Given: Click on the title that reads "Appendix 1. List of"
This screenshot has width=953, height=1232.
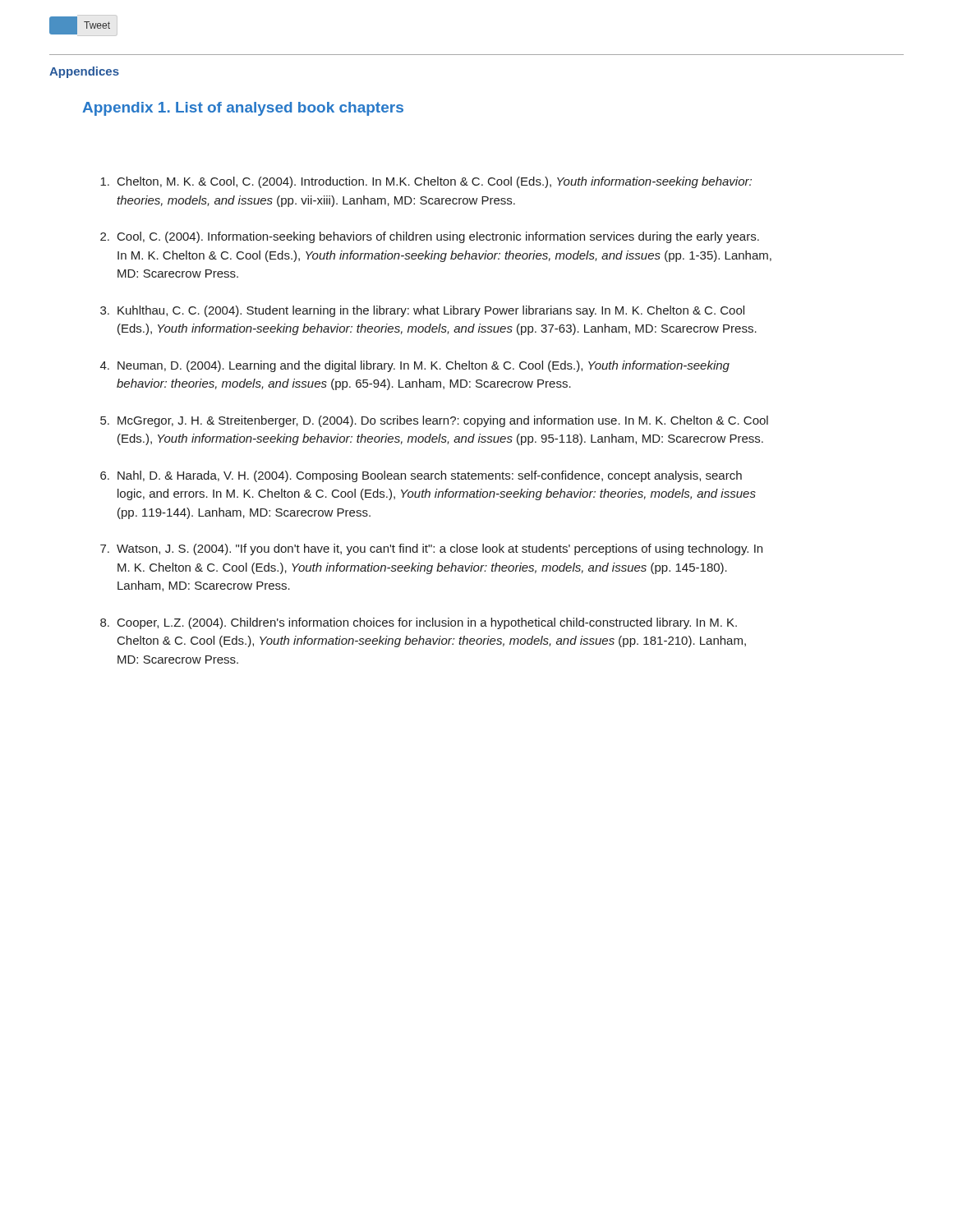Looking at the screenshot, I should click(x=243, y=107).
